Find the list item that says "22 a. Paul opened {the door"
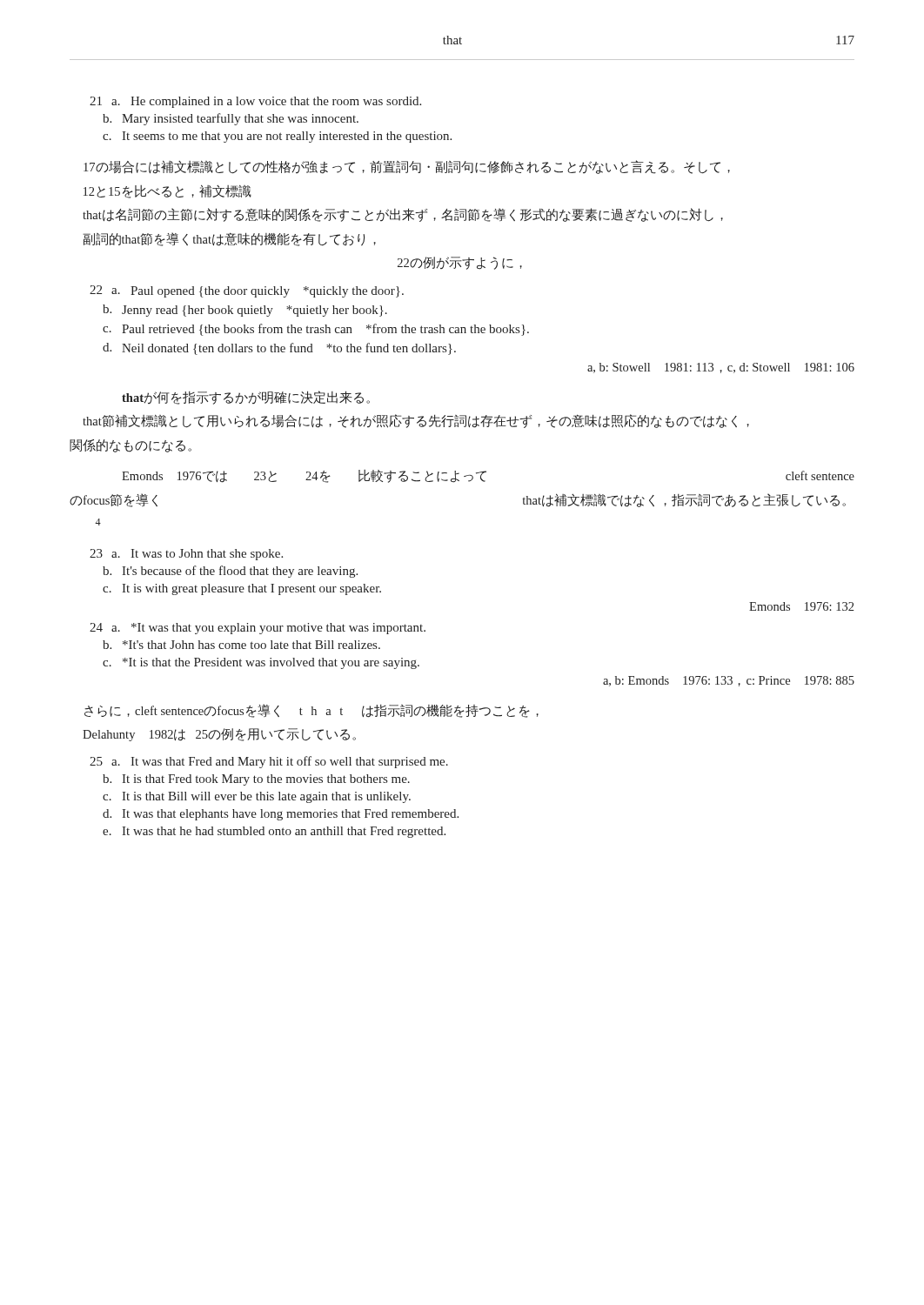924x1305 pixels. pos(237,291)
